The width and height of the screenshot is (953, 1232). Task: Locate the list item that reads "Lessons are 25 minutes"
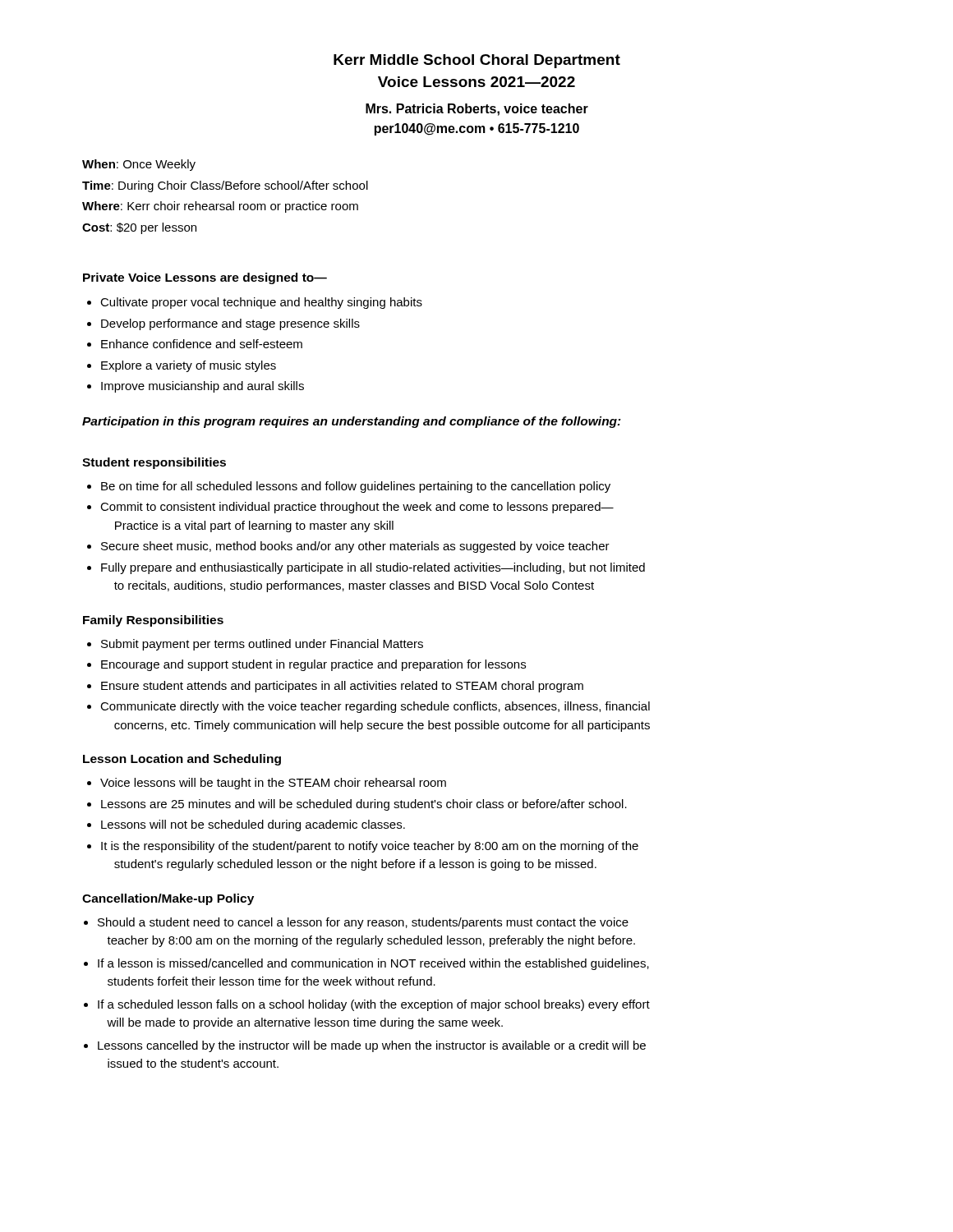[364, 803]
